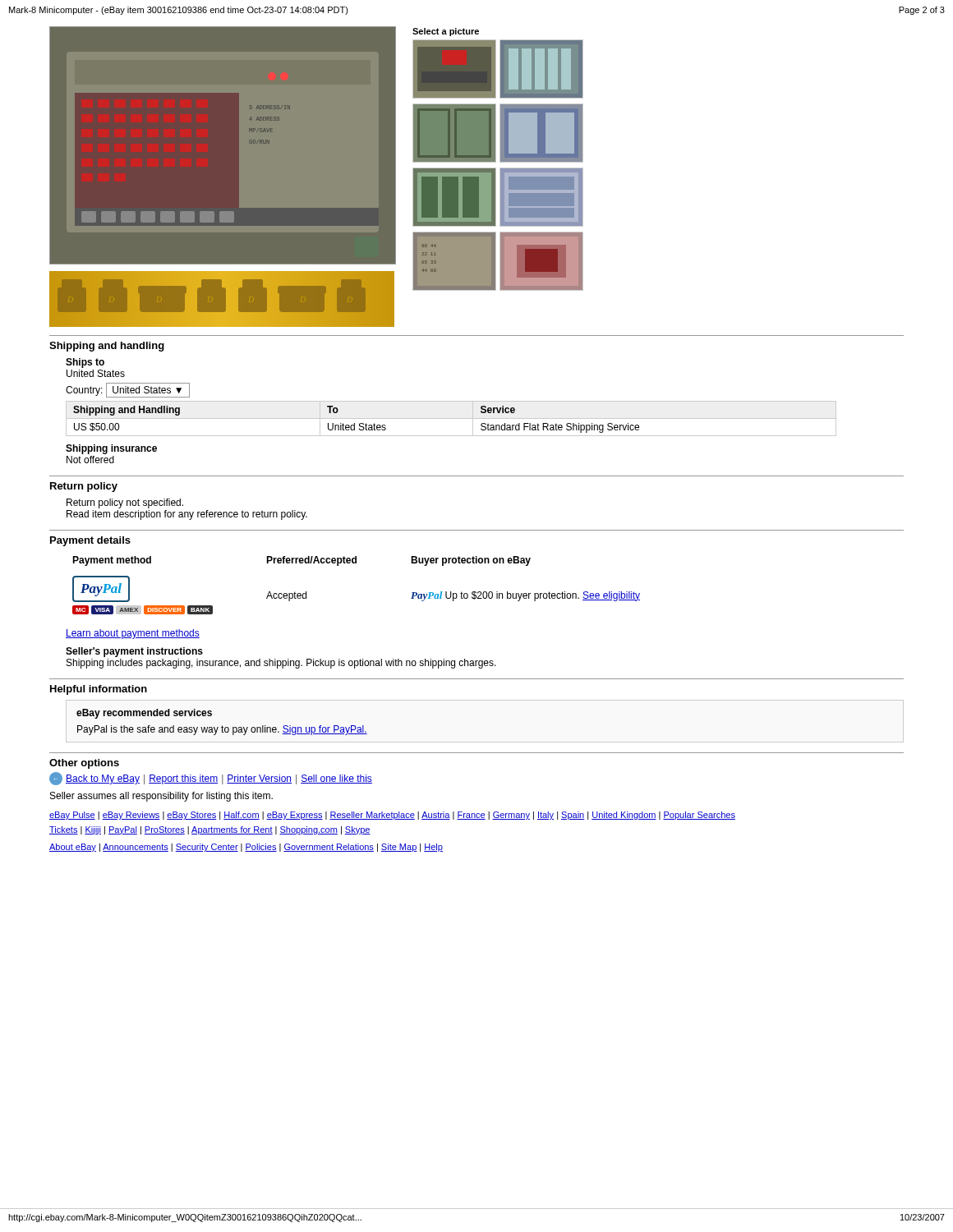
Task: Select the text block starting "eBay Pulse | eBay Reviews |"
Action: click(392, 822)
